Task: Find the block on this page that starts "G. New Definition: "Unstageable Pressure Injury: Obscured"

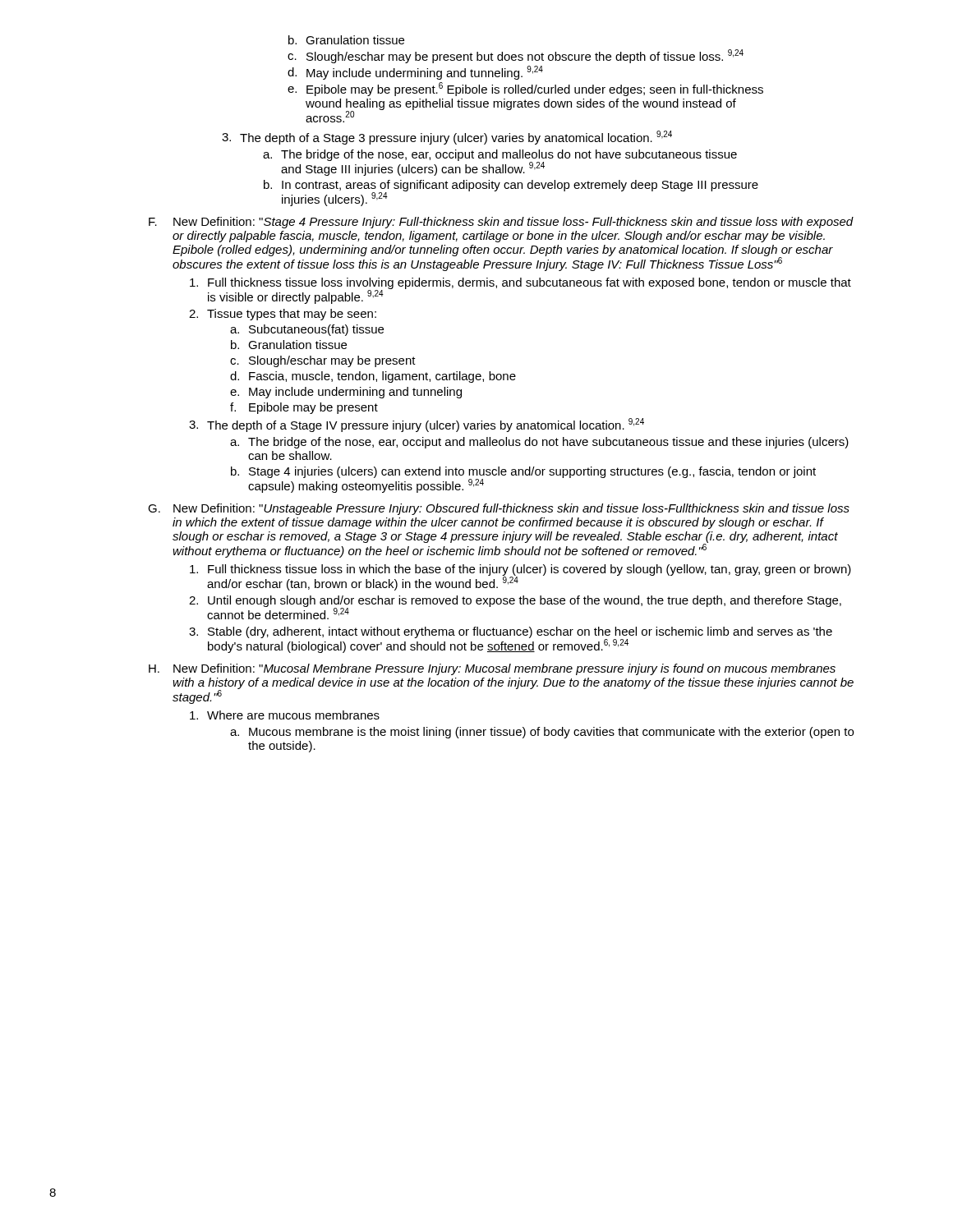Action: (x=501, y=529)
